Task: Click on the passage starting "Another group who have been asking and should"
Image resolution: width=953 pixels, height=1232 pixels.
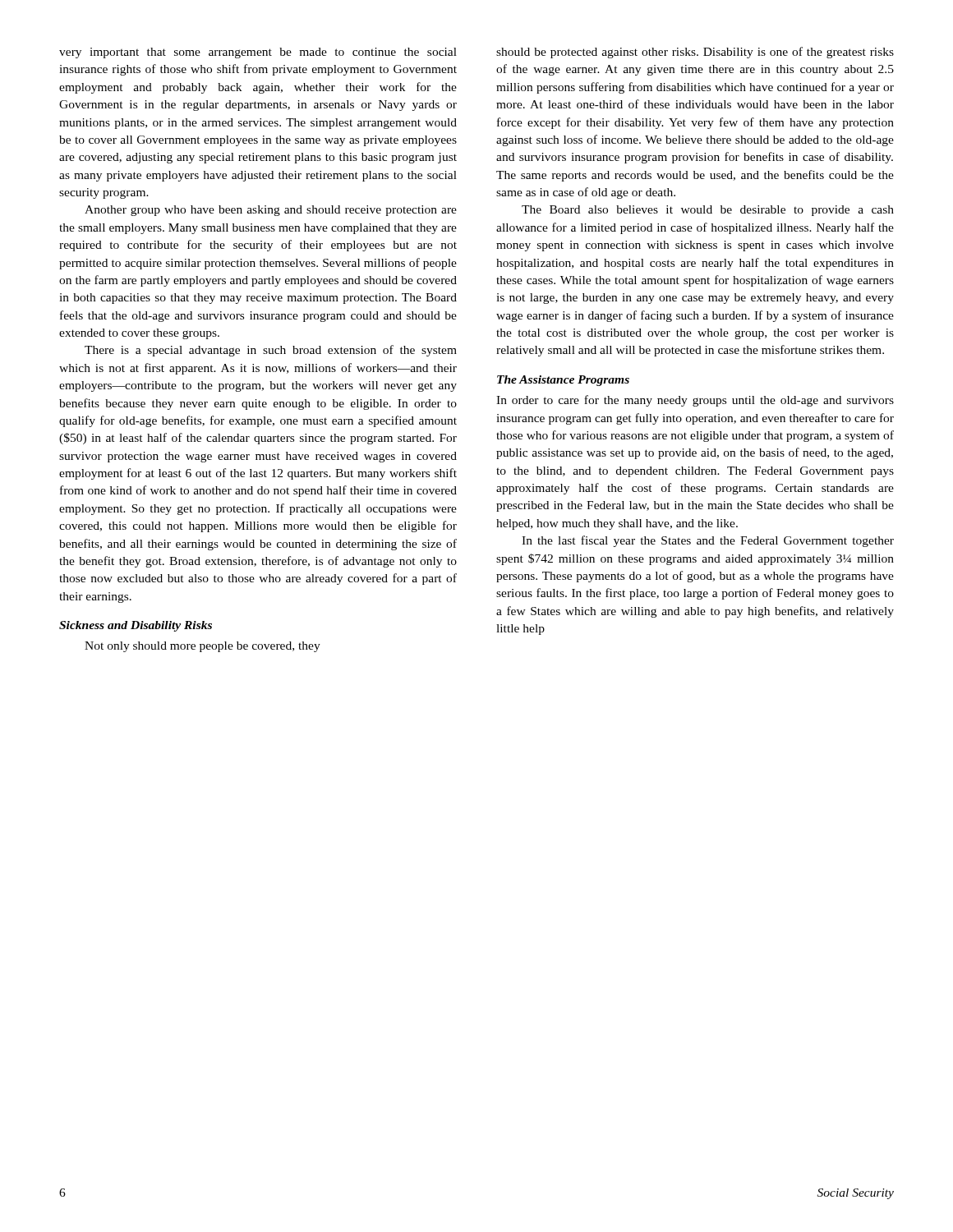Action: (258, 271)
